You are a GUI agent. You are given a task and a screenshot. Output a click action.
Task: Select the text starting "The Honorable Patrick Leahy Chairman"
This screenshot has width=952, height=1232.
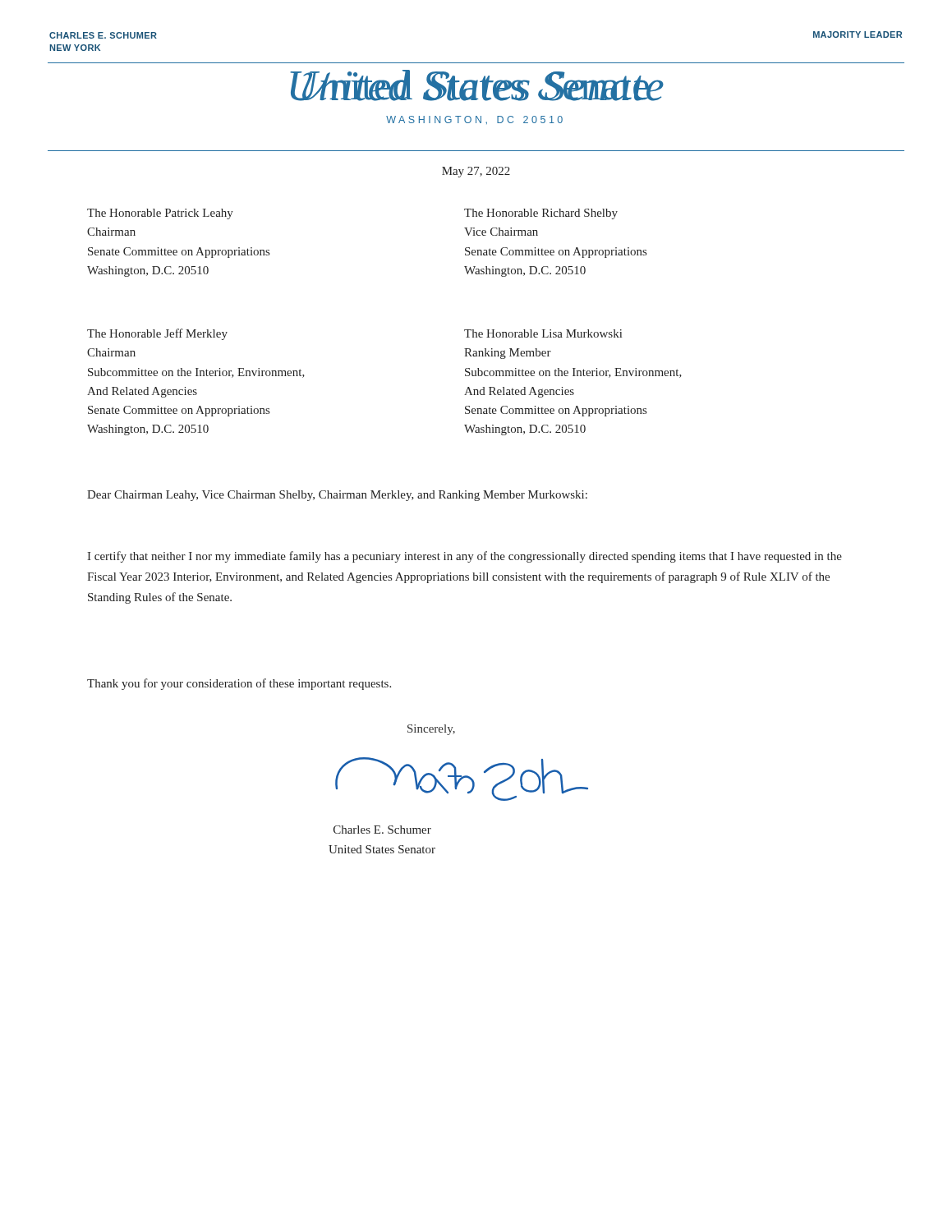(x=179, y=241)
